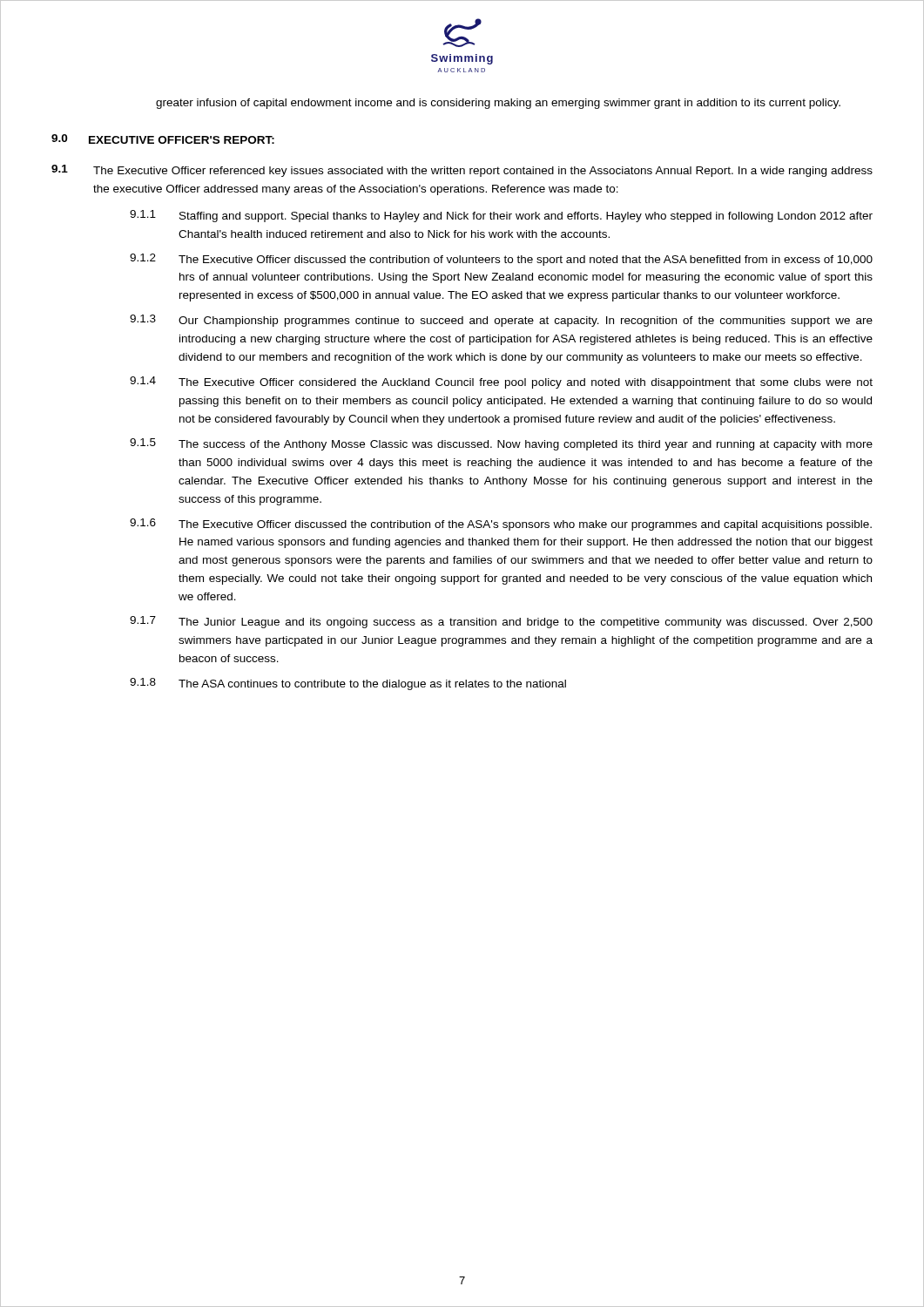Click on the logo

pyautogui.click(x=462, y=49)
